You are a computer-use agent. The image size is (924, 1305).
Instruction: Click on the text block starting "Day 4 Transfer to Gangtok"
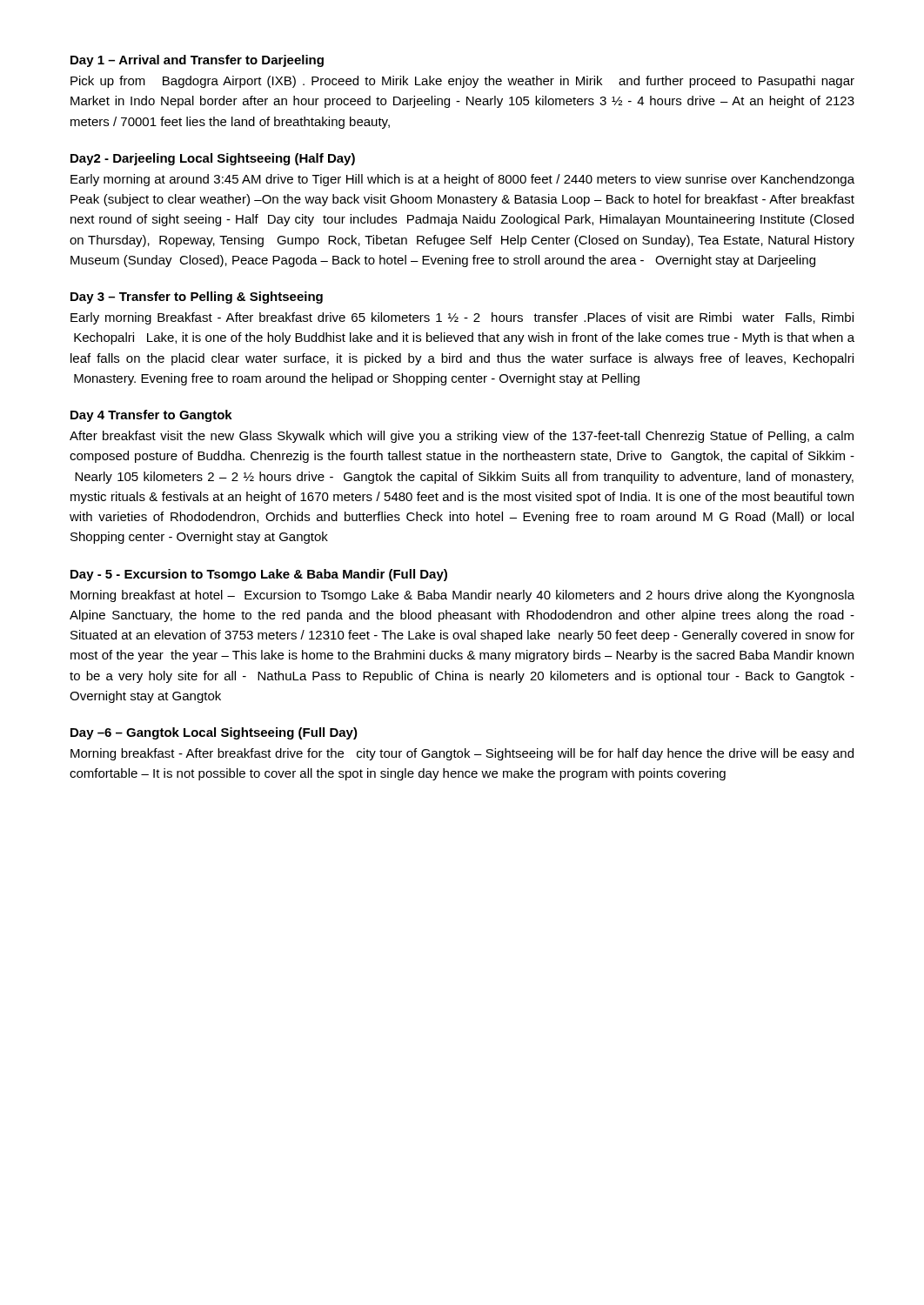pos(151,415)
